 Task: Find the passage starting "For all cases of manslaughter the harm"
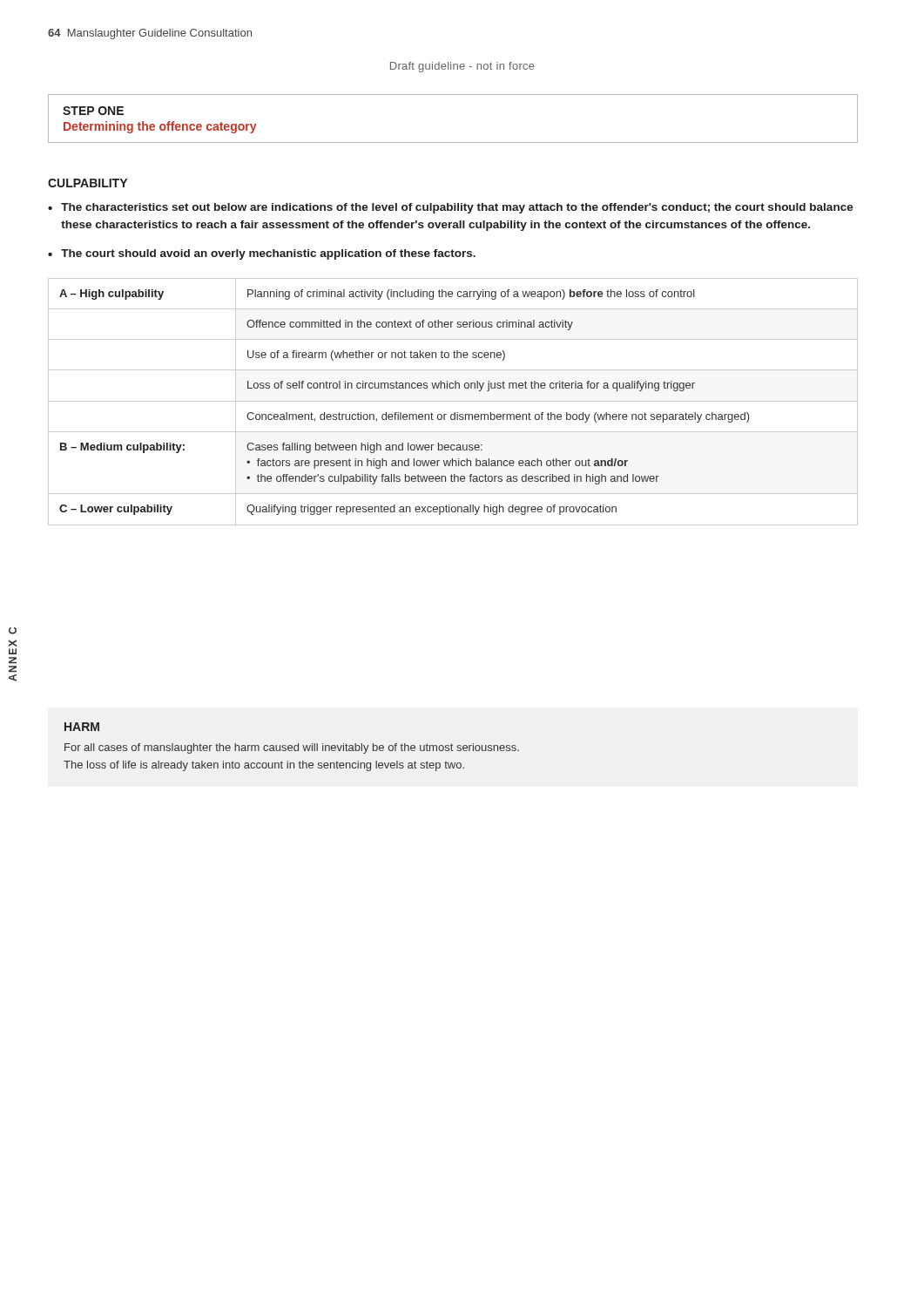[292, 756]
